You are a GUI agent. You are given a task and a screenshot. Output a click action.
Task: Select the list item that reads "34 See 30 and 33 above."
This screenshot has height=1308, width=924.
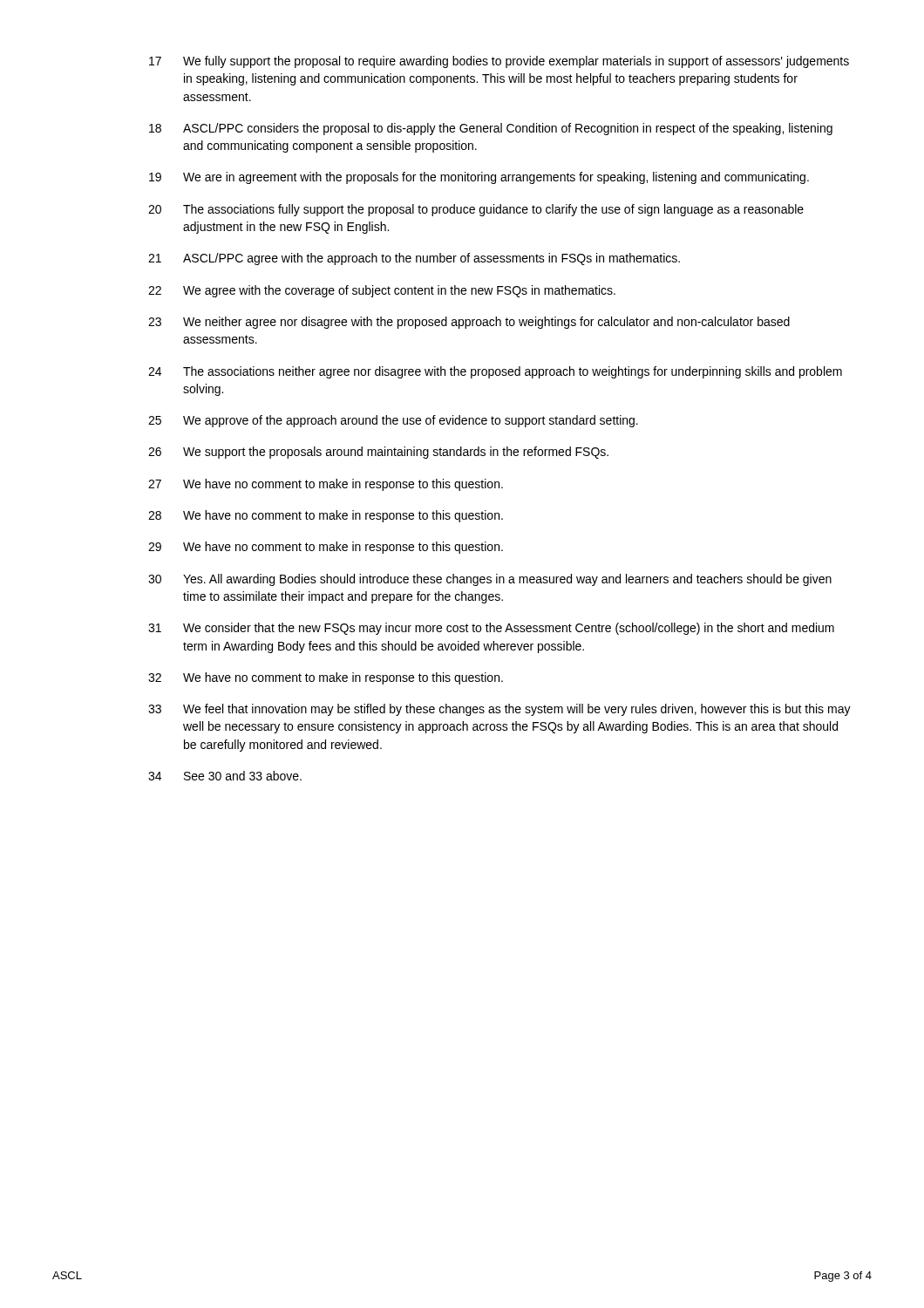tap(225, 776)
